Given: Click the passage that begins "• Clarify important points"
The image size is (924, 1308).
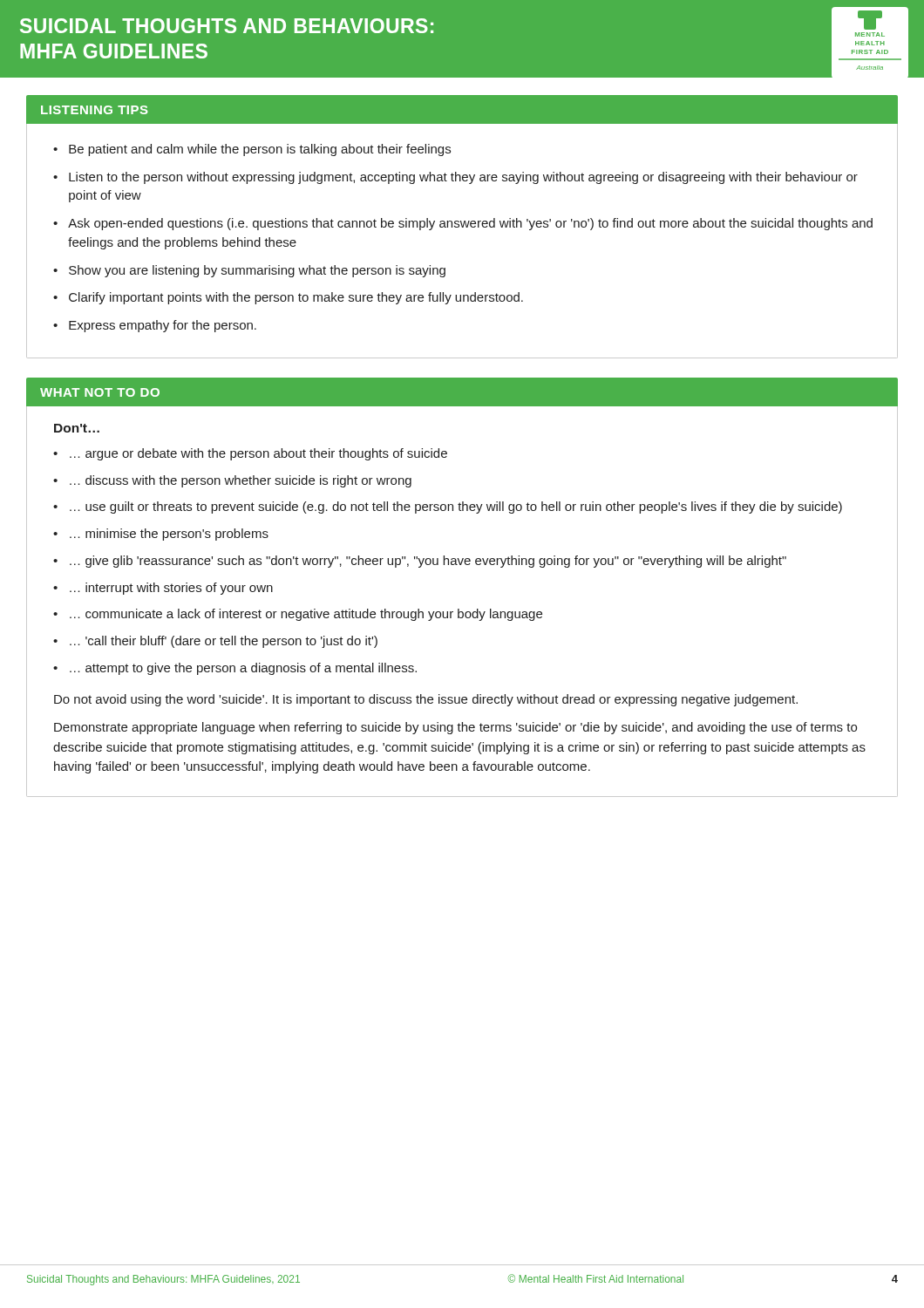Looking at the screenshot, I should tap(289, 298).
